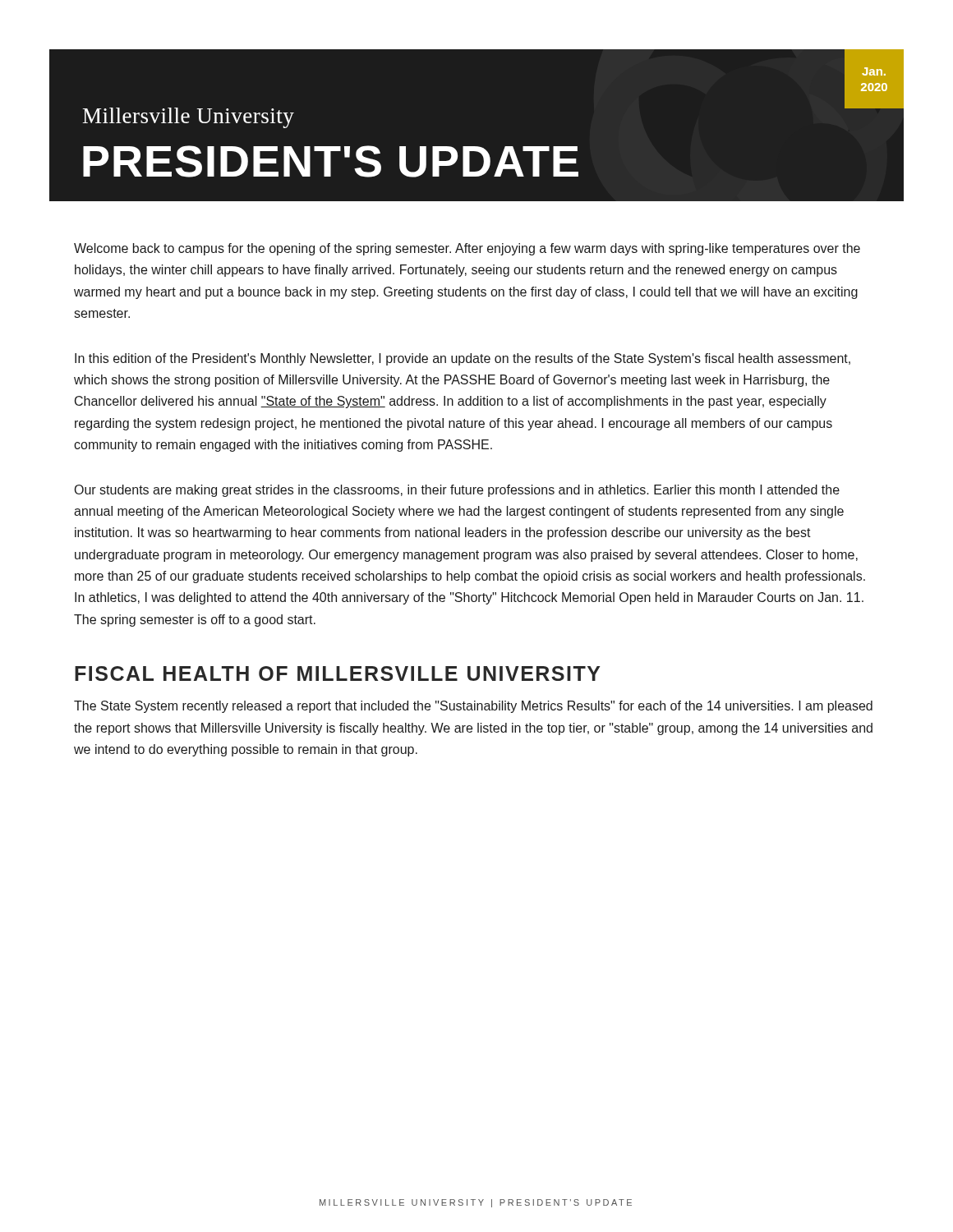The width and height of the screenshot is (953, 1232).
Task: Click on the text starting "In this edition of the President's Monthly"
Action: pos(463,402)
